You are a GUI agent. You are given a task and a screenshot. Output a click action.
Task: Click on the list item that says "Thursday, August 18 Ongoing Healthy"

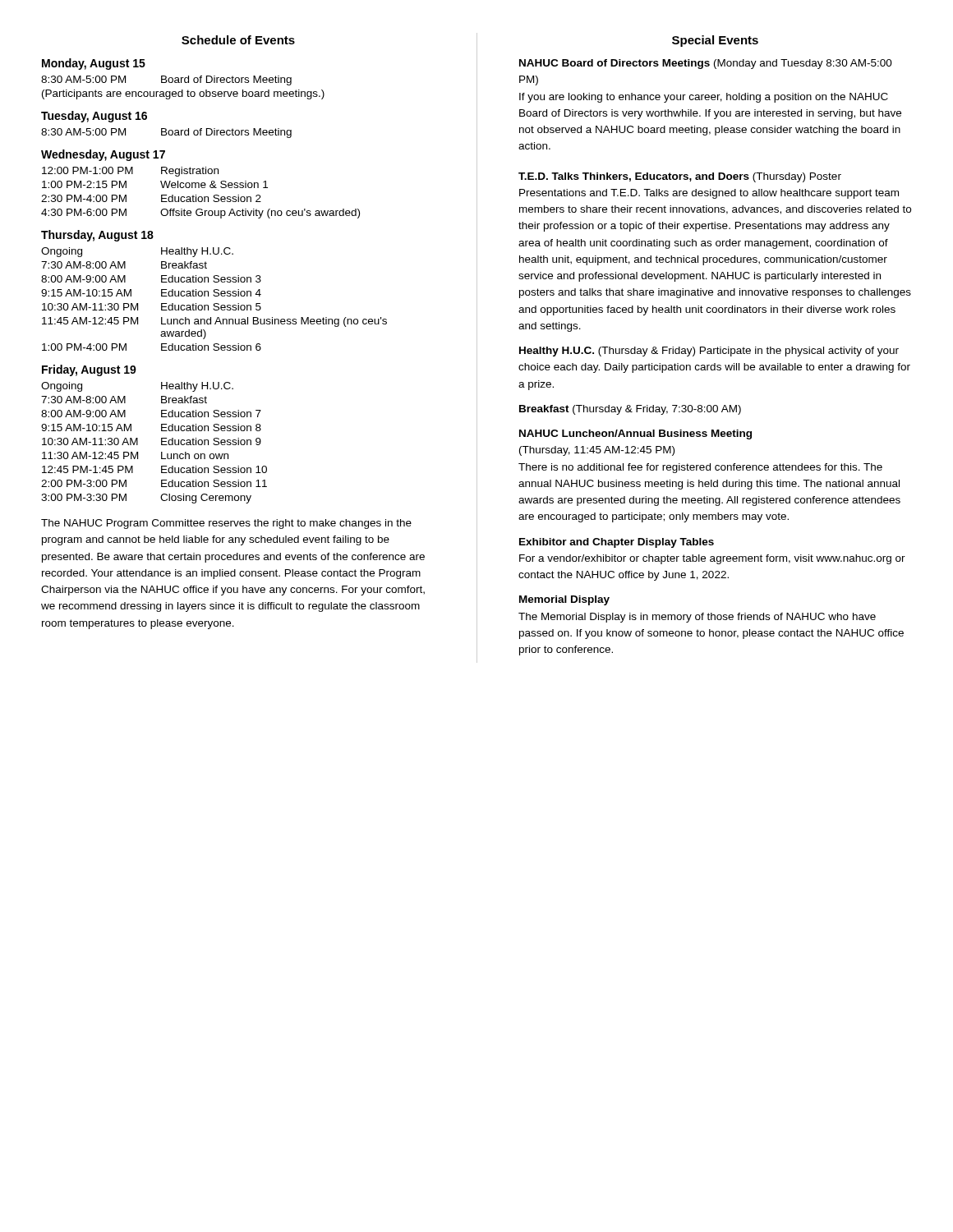click(x=238, y=291)
